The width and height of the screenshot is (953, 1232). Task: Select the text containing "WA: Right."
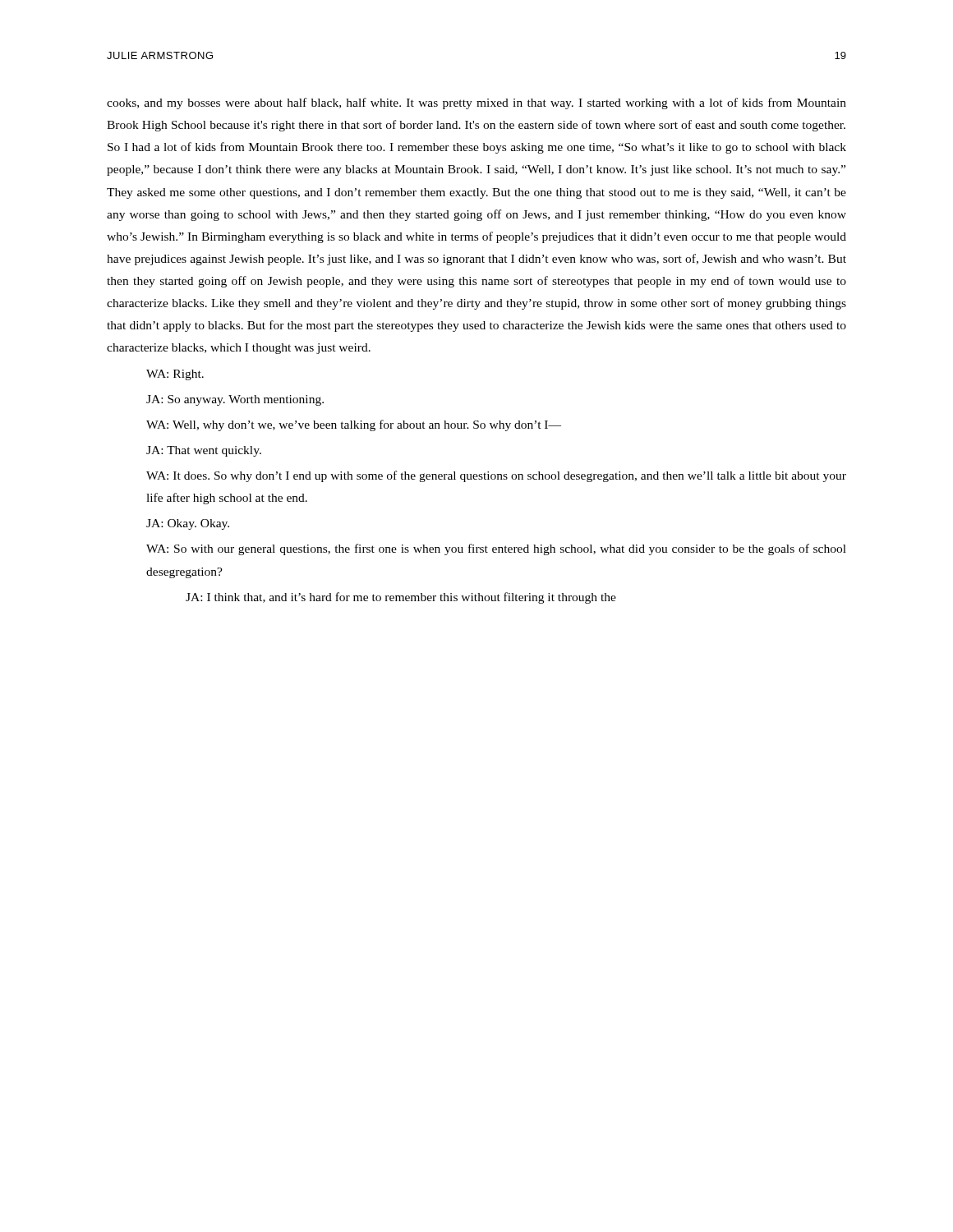(175, 373)
